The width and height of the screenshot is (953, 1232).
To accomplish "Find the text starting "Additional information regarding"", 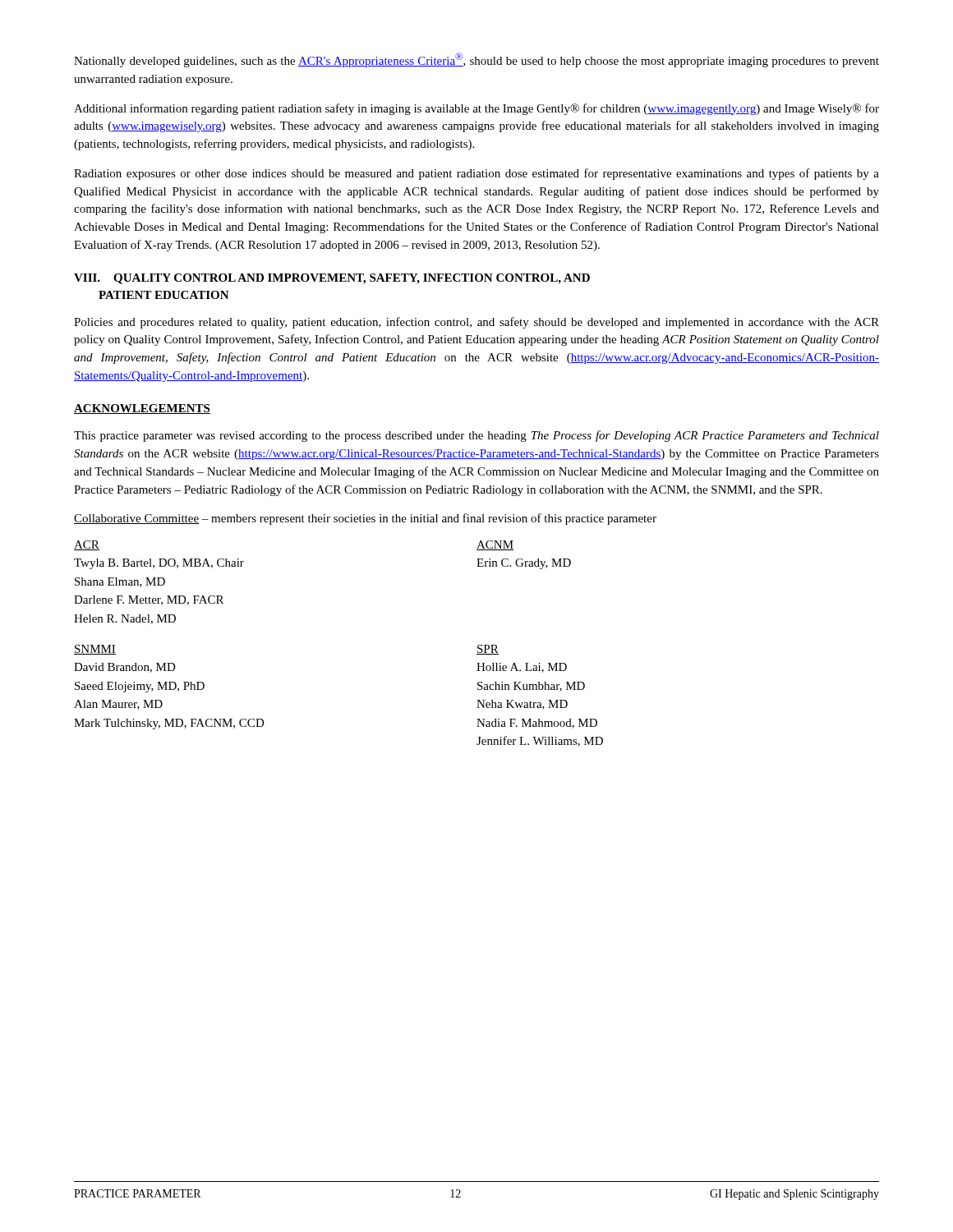I will 476,127.
